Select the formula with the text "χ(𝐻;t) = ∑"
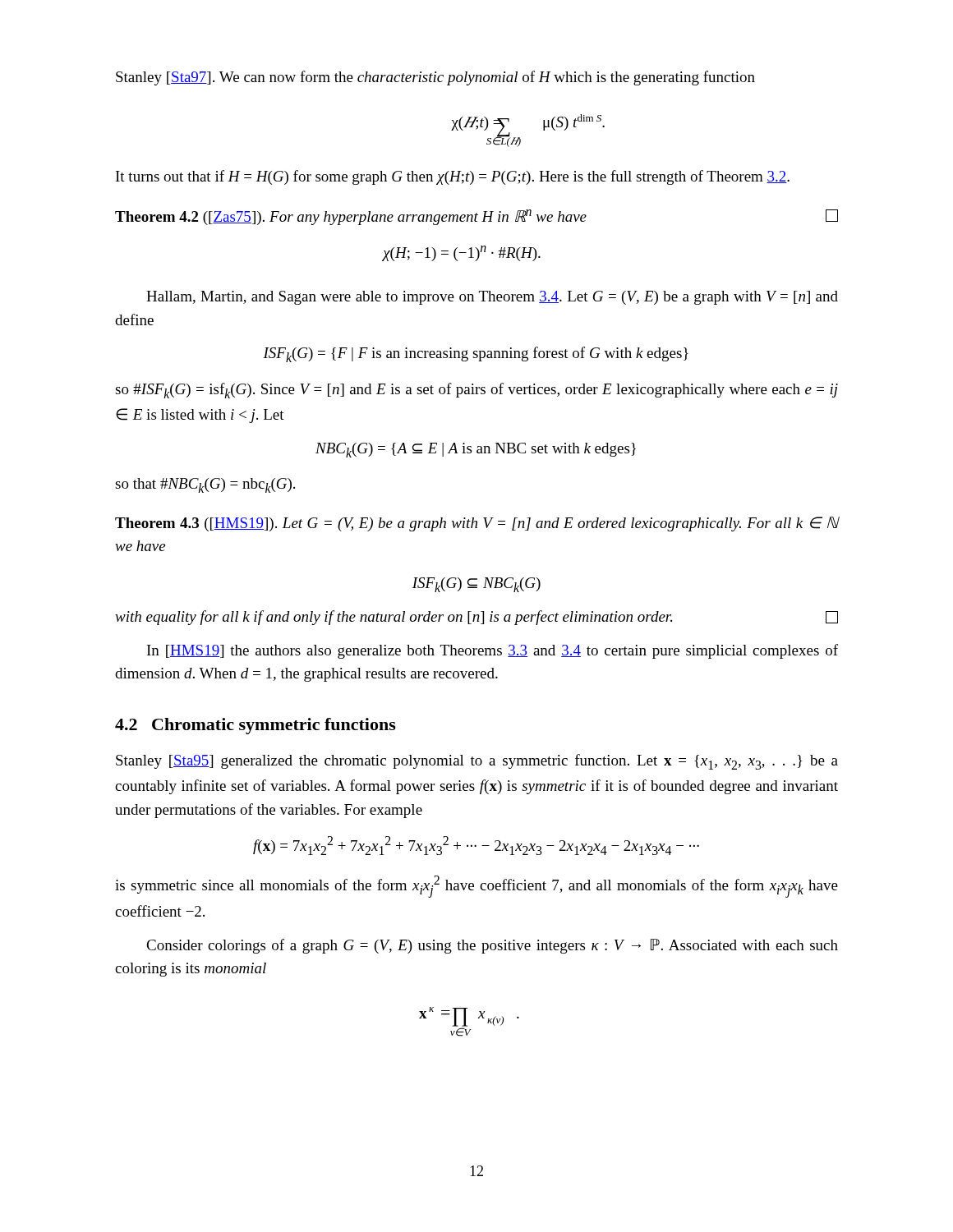Image resolution: width=953 pixels, height=1232 pixels. point(479,123)
